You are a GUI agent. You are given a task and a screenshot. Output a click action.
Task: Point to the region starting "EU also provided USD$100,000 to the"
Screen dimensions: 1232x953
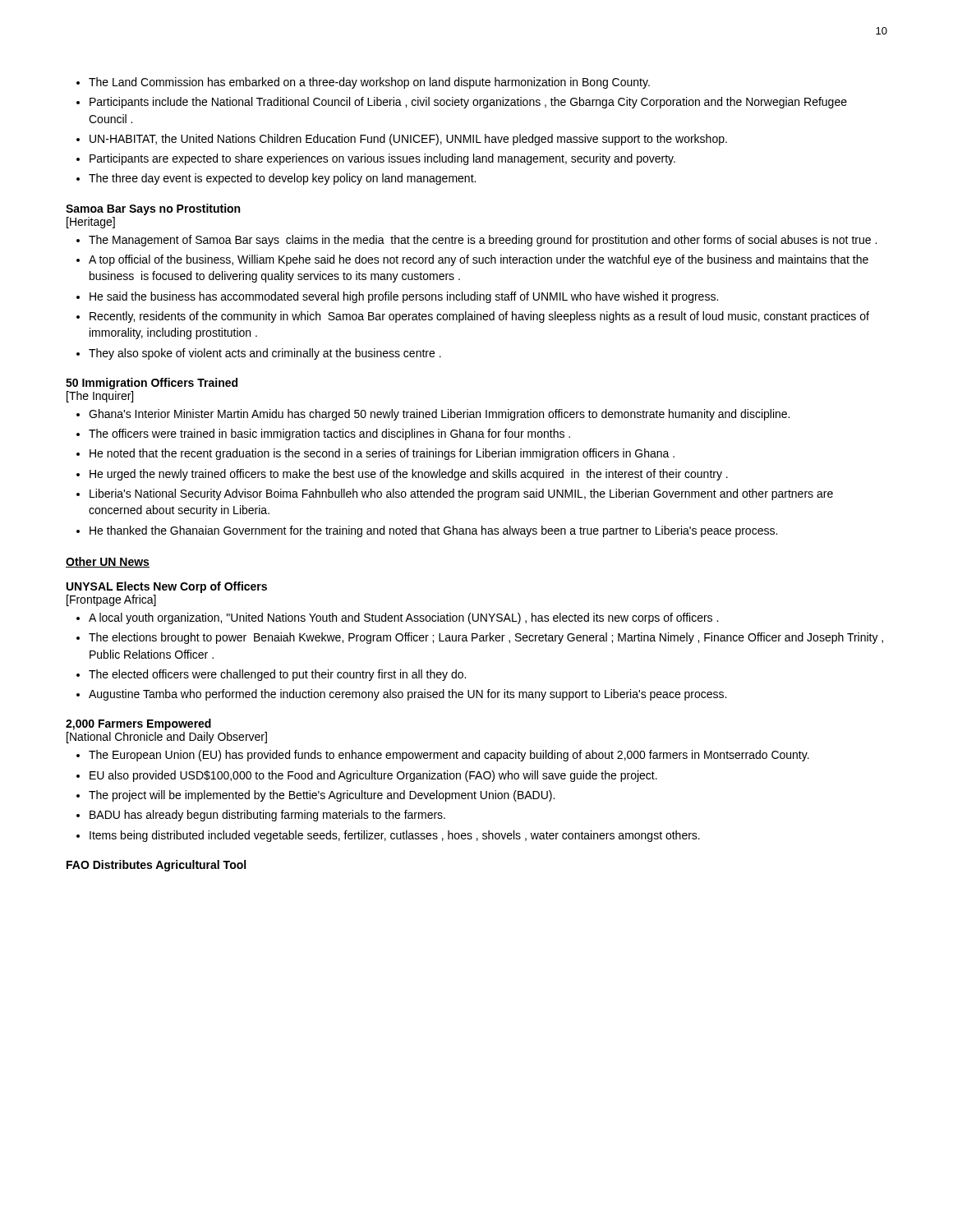tap(373, 775)
